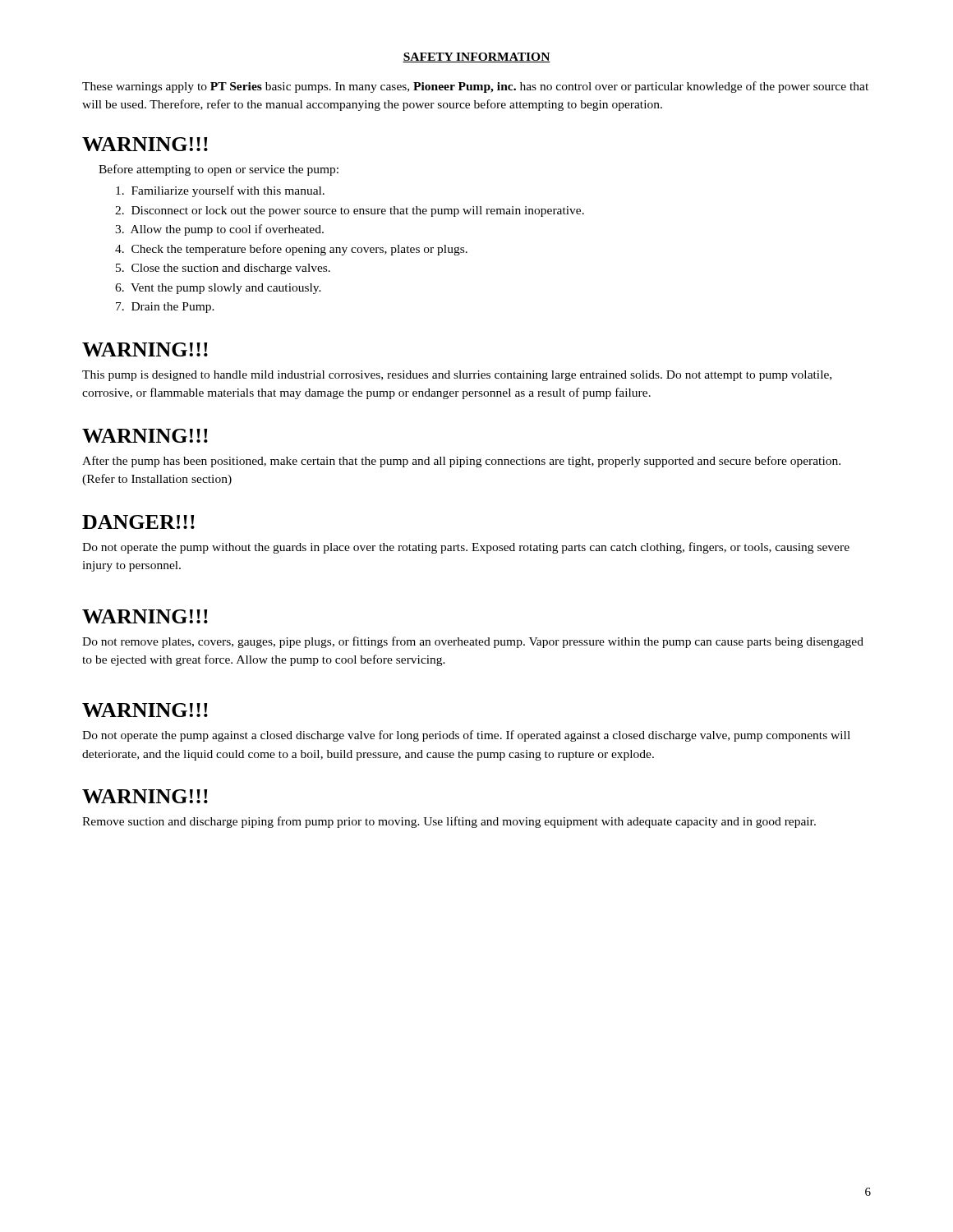The image size is (953, 1232).
Task: Locate the block of text that opens with "These warnings apply to"
Action: pos(475,95)
